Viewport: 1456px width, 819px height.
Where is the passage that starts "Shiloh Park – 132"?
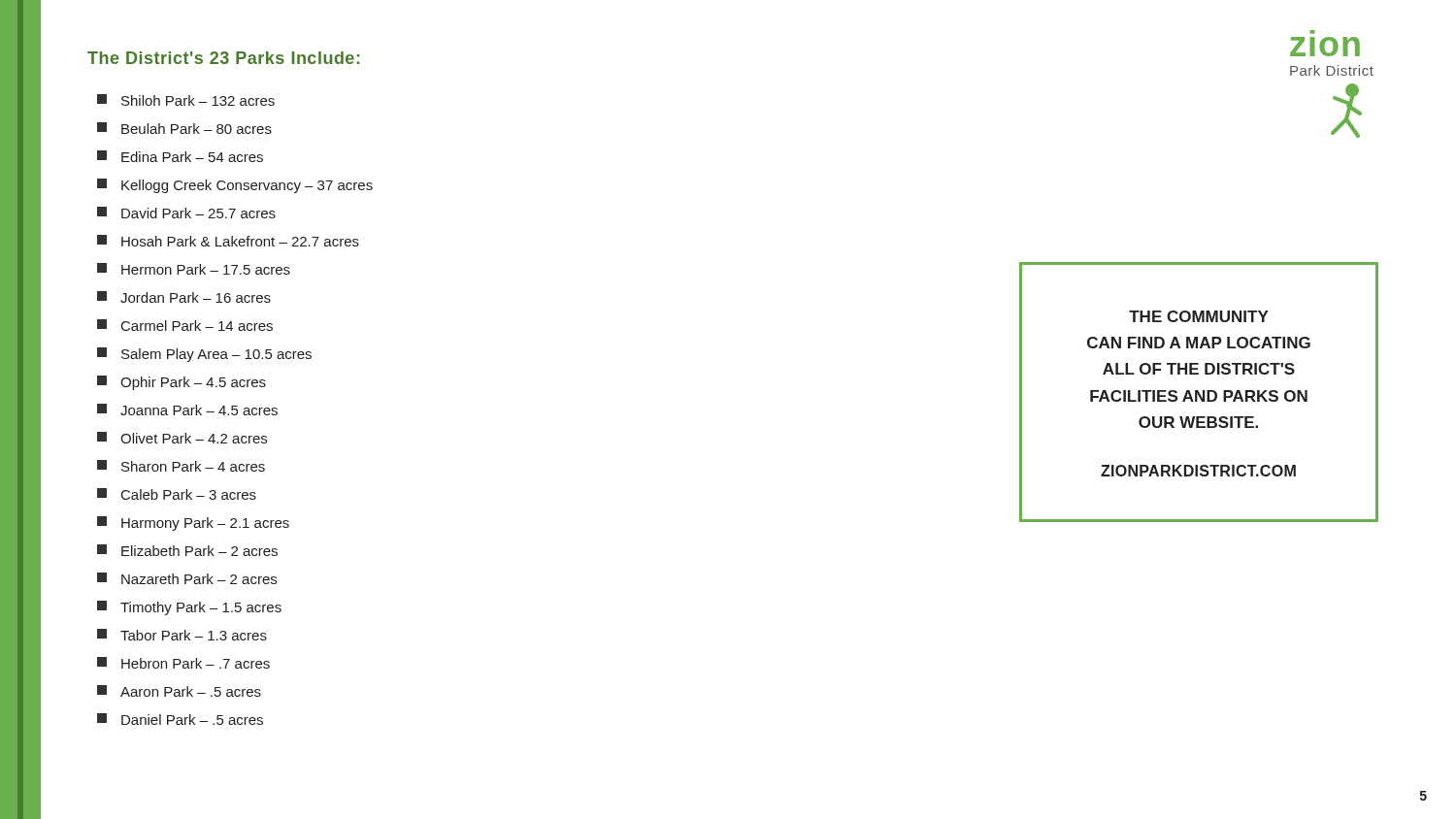(x=186, y=100)
